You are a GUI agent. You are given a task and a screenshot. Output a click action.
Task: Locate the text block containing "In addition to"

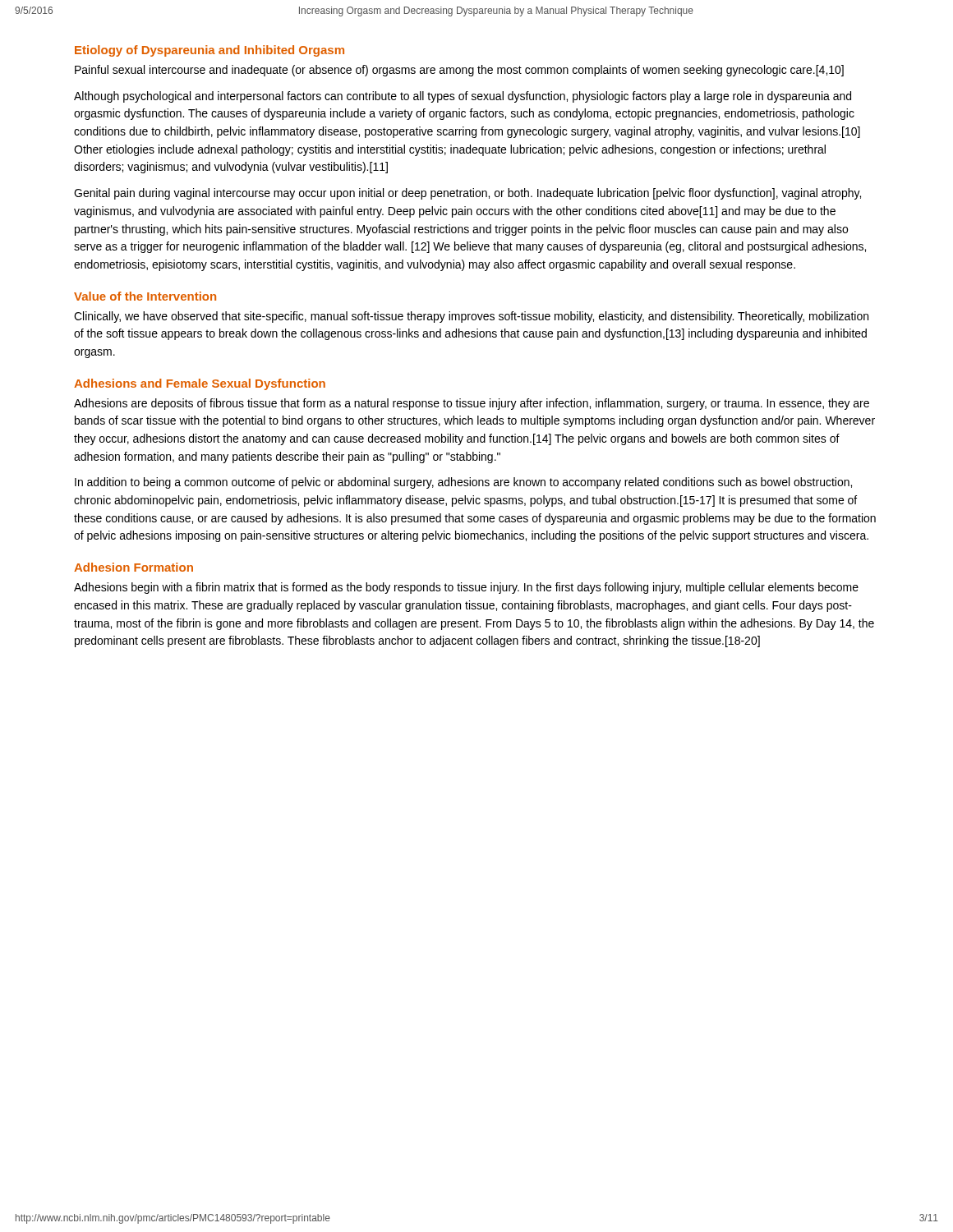475,509
